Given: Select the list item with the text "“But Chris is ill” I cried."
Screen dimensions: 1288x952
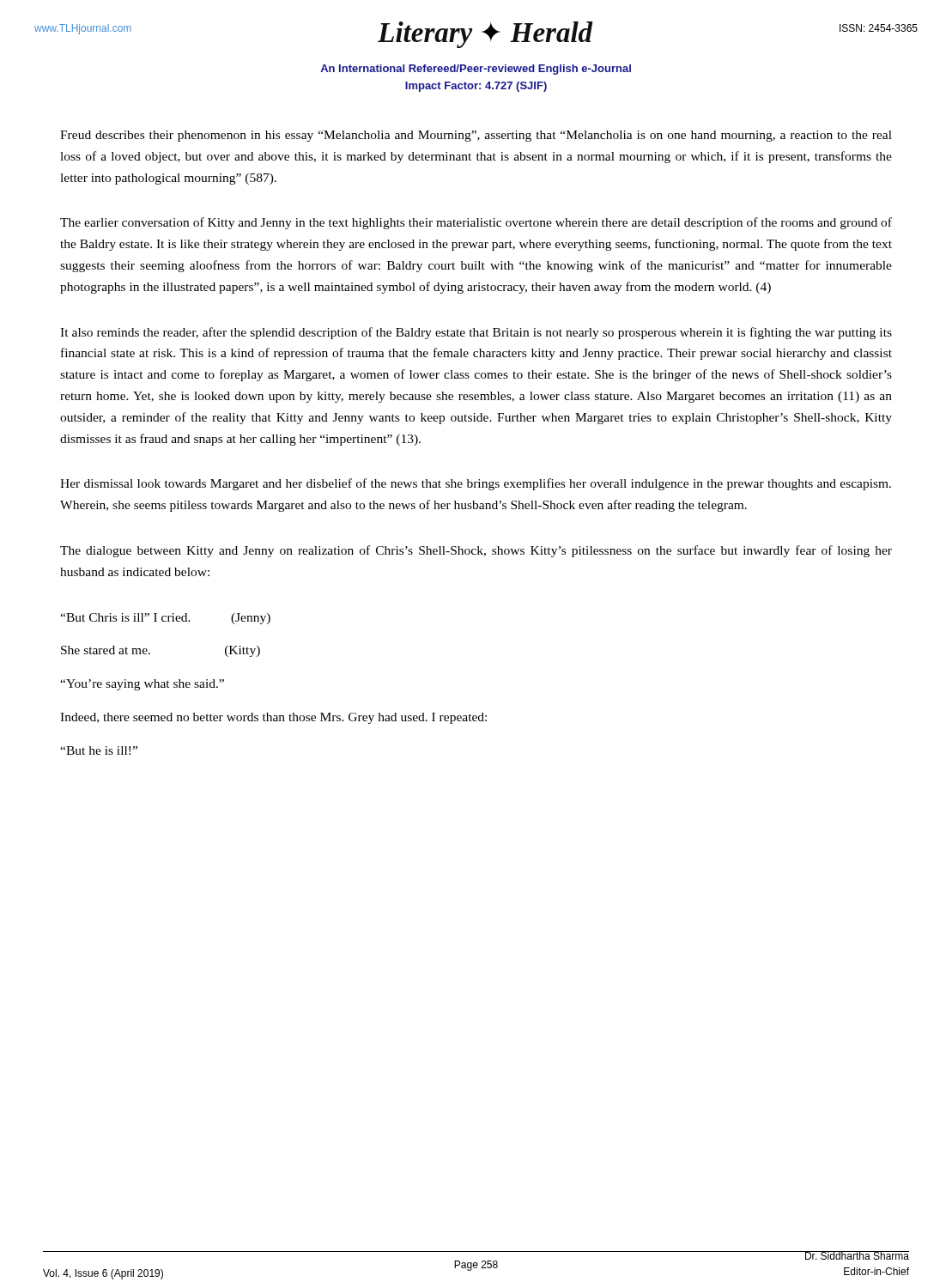Looking at the screenshot, I should pyautogui.click(x=165, y=617).
